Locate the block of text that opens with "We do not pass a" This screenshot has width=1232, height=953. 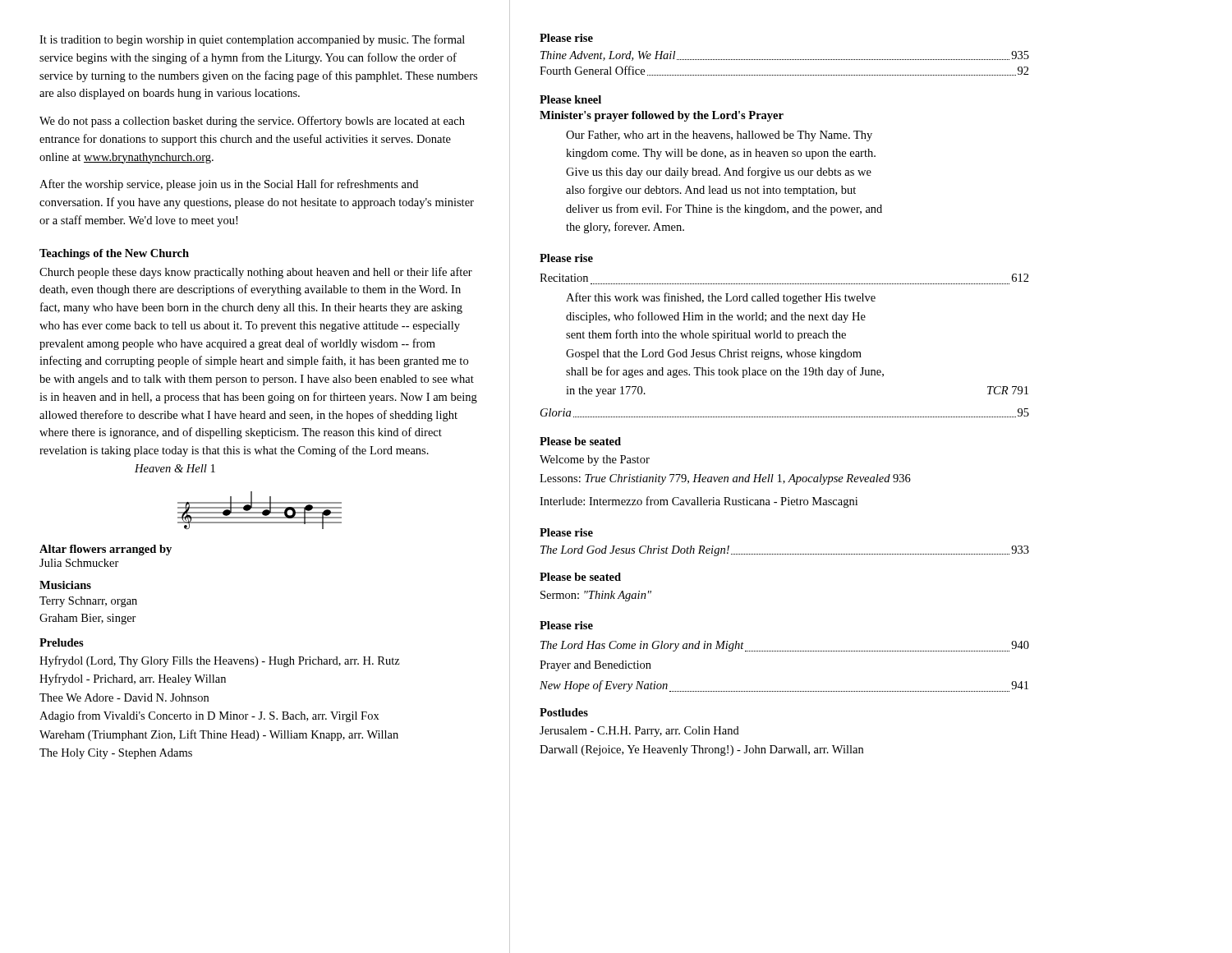[x=260, y=139]
